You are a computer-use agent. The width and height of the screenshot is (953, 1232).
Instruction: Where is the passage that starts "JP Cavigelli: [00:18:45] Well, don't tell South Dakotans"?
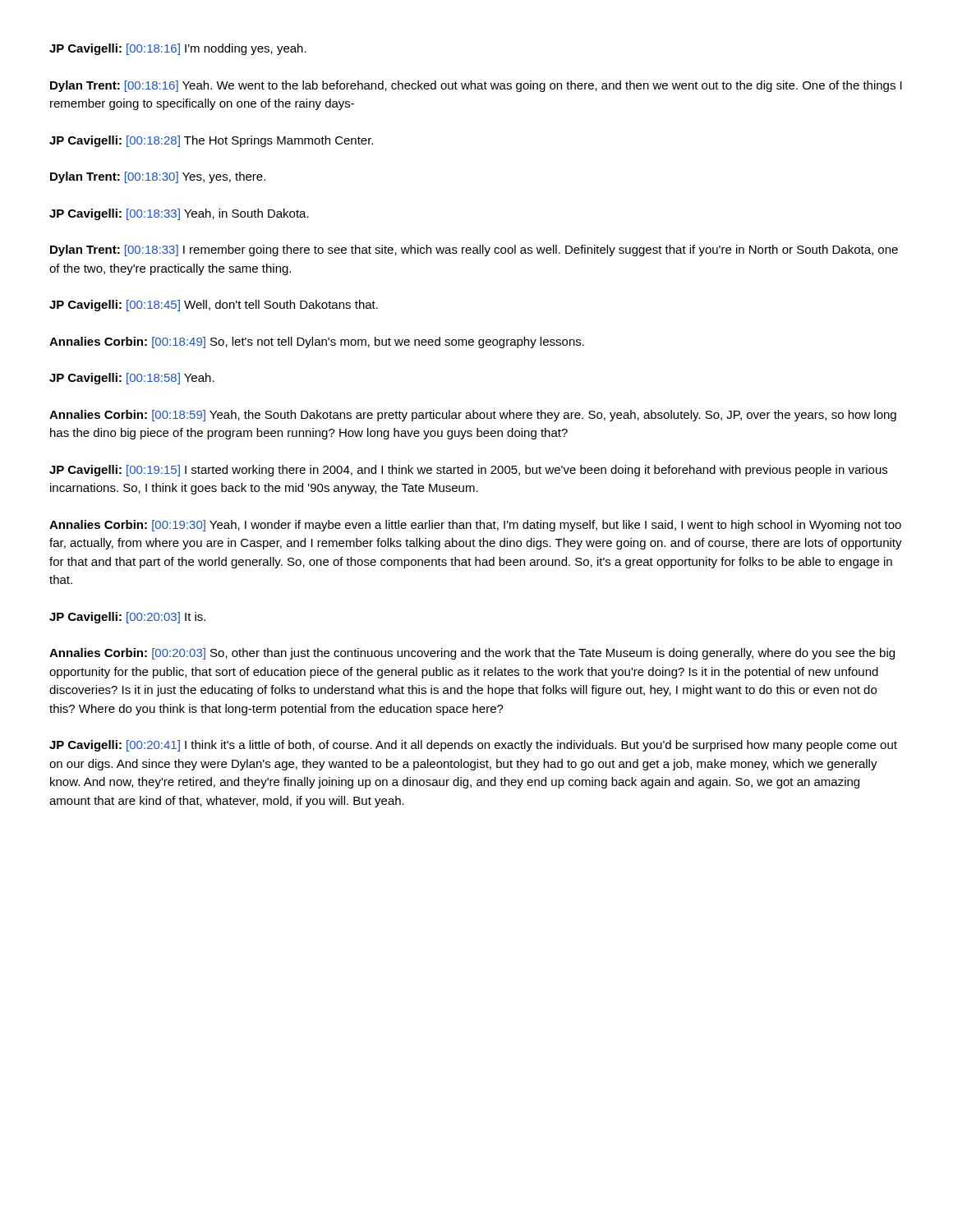pos(214,304)
